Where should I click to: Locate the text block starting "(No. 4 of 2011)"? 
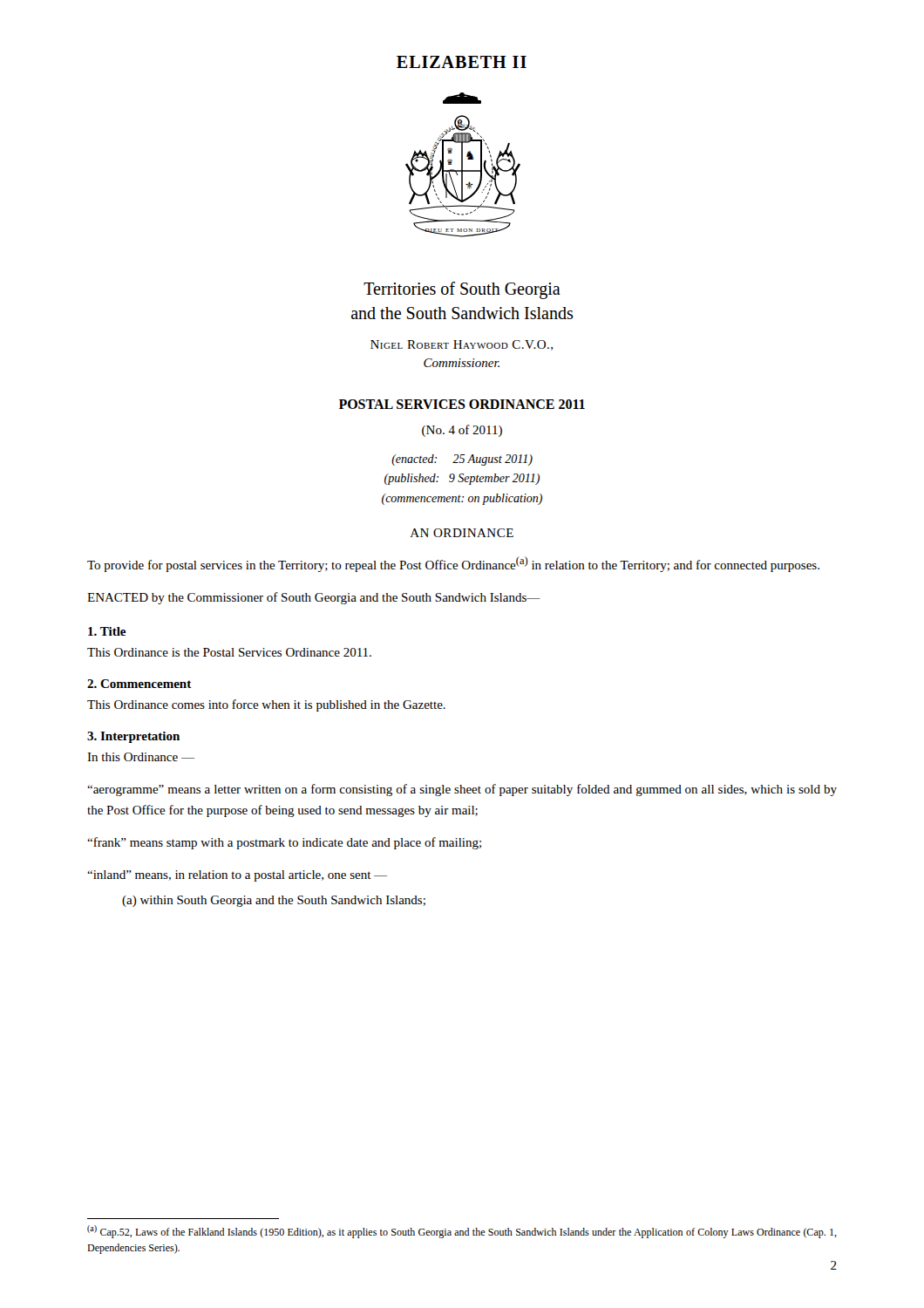click(x=462, y=430)
